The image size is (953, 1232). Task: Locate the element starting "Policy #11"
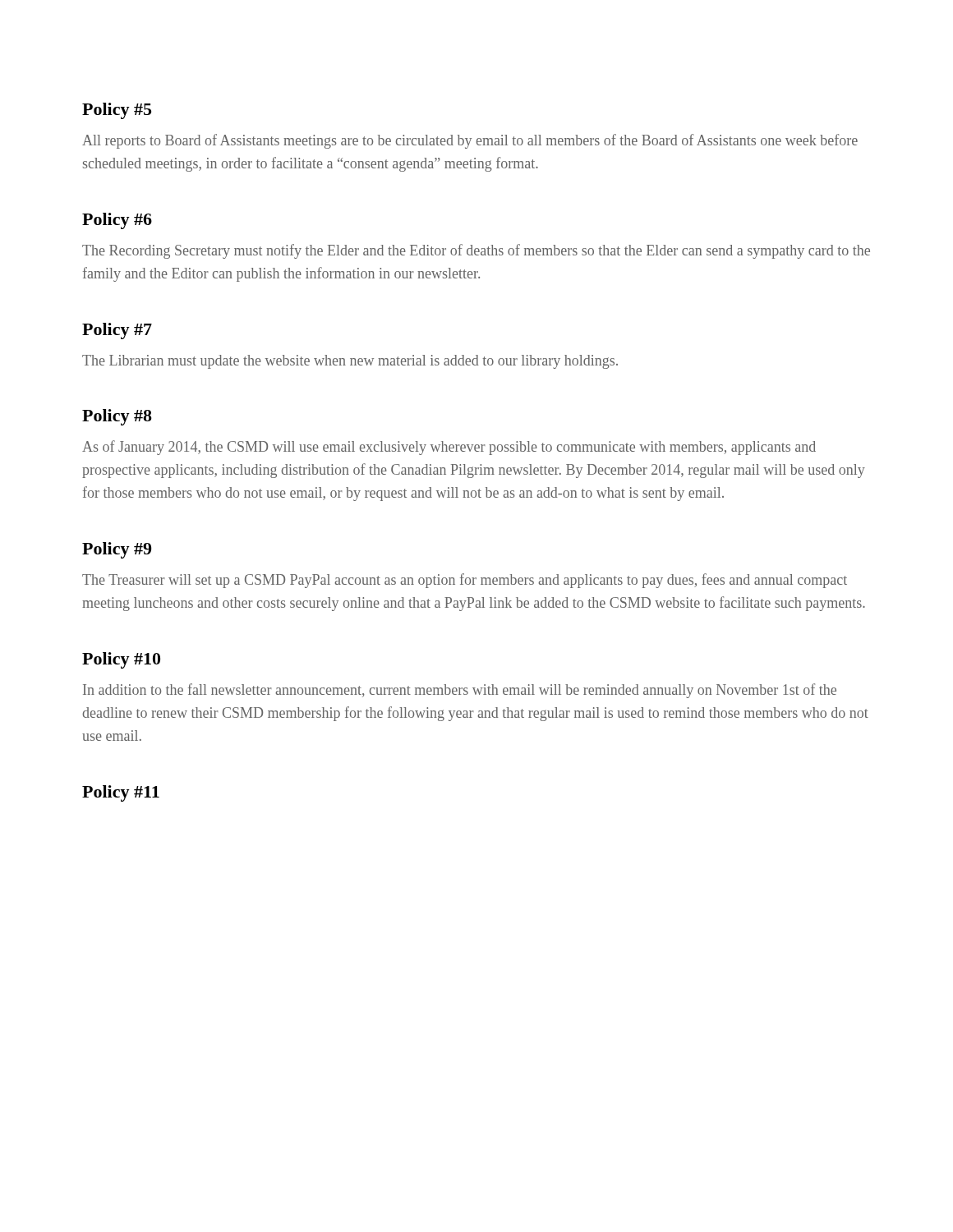coord(121,791)
